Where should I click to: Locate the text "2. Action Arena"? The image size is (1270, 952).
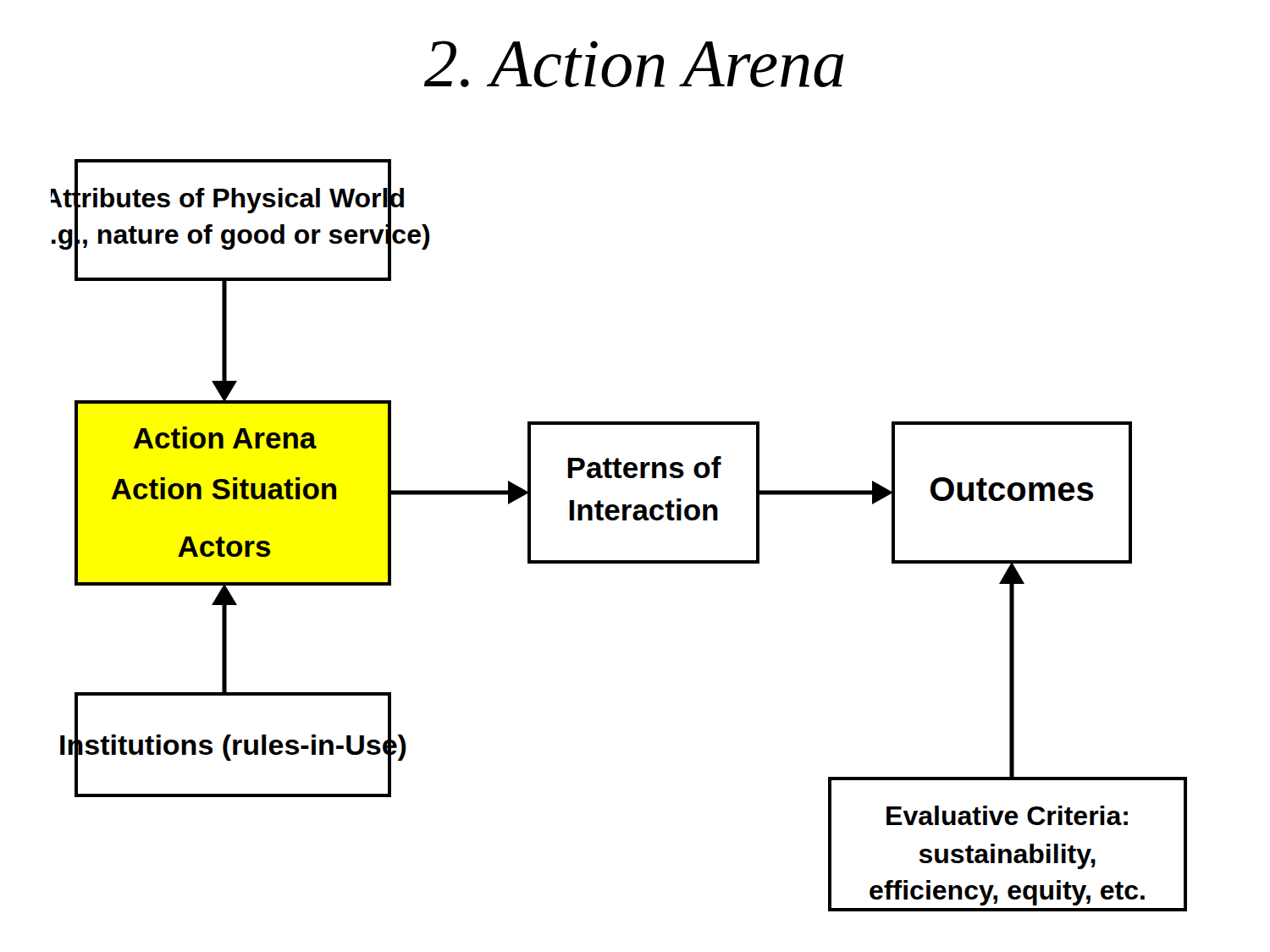635,64
